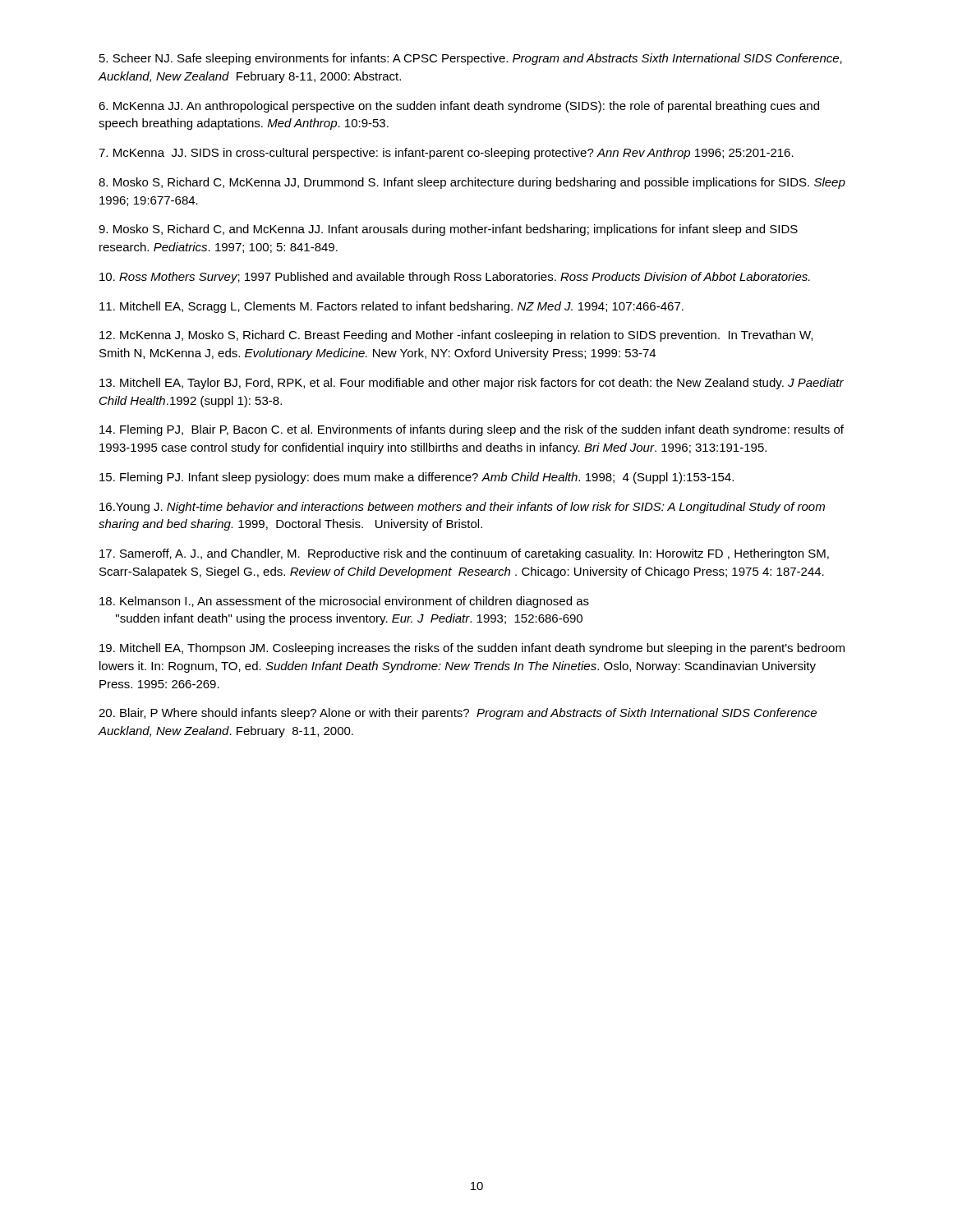Click the passage that begins "5. Scheer NJ. Safe sleeping environments"

(x=471, y=67)
